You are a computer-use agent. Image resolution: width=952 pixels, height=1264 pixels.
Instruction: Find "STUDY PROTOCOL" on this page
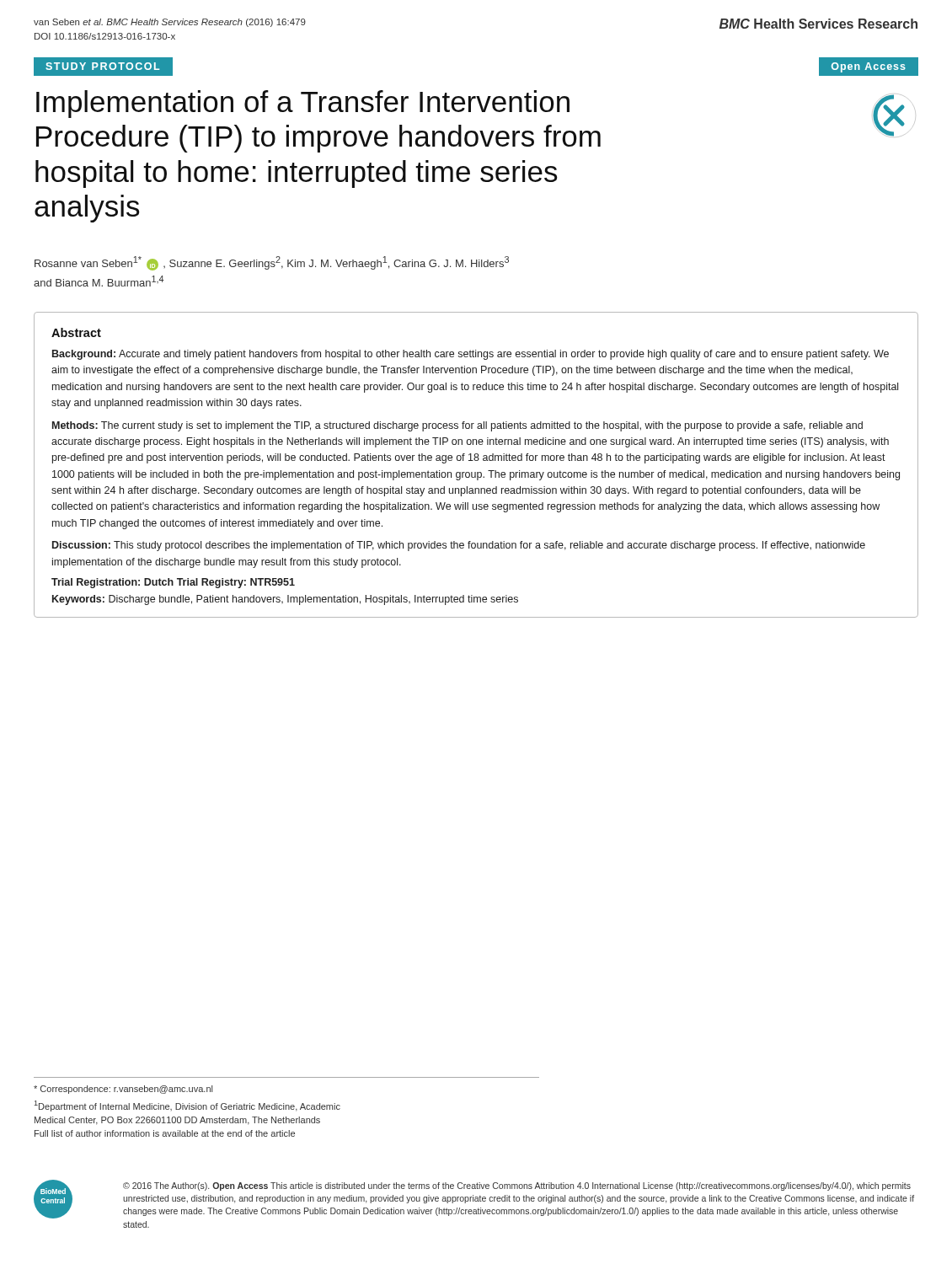click(x=103, y=67)
